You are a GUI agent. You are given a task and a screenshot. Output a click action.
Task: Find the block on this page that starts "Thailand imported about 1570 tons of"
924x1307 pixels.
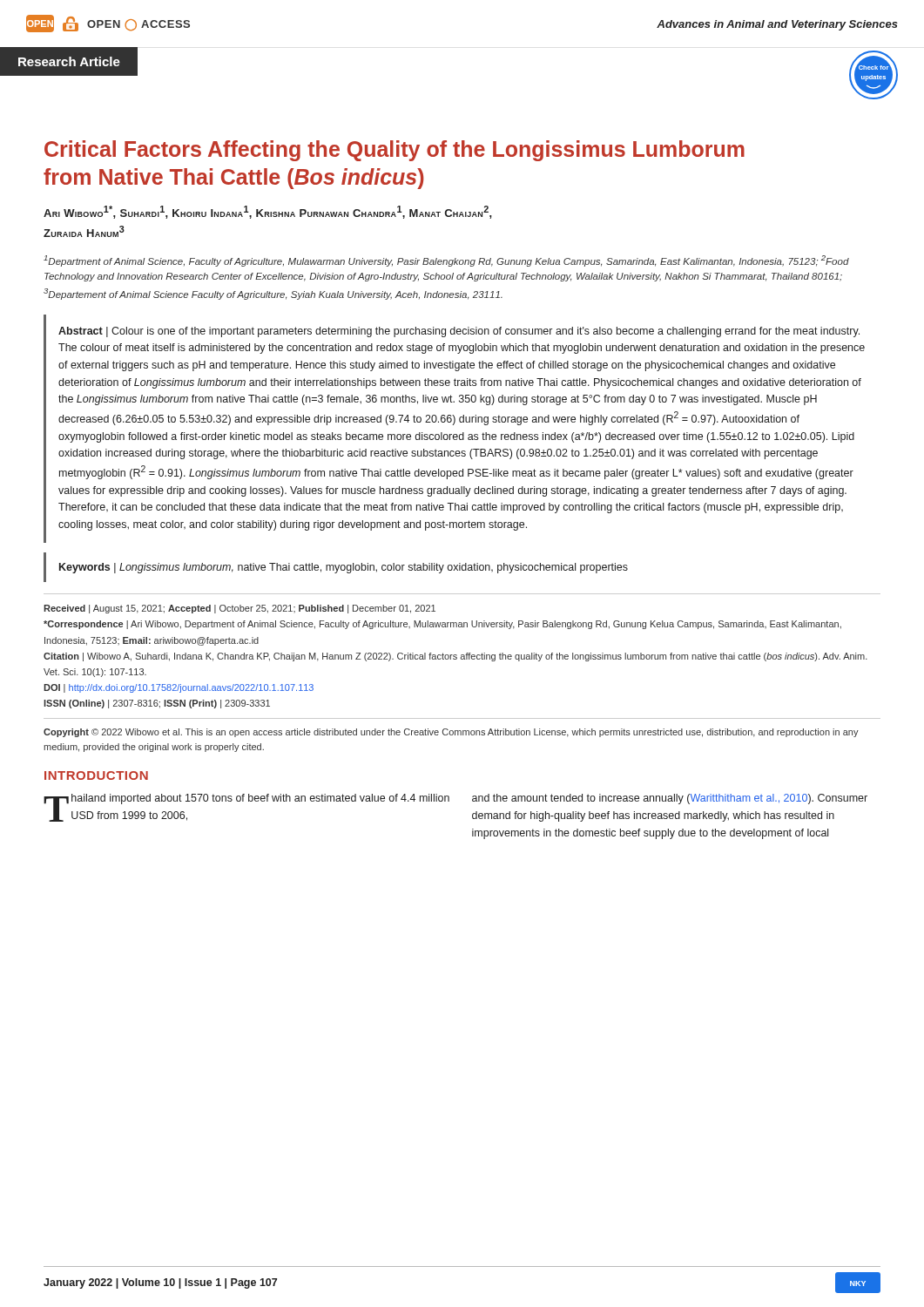462,816
